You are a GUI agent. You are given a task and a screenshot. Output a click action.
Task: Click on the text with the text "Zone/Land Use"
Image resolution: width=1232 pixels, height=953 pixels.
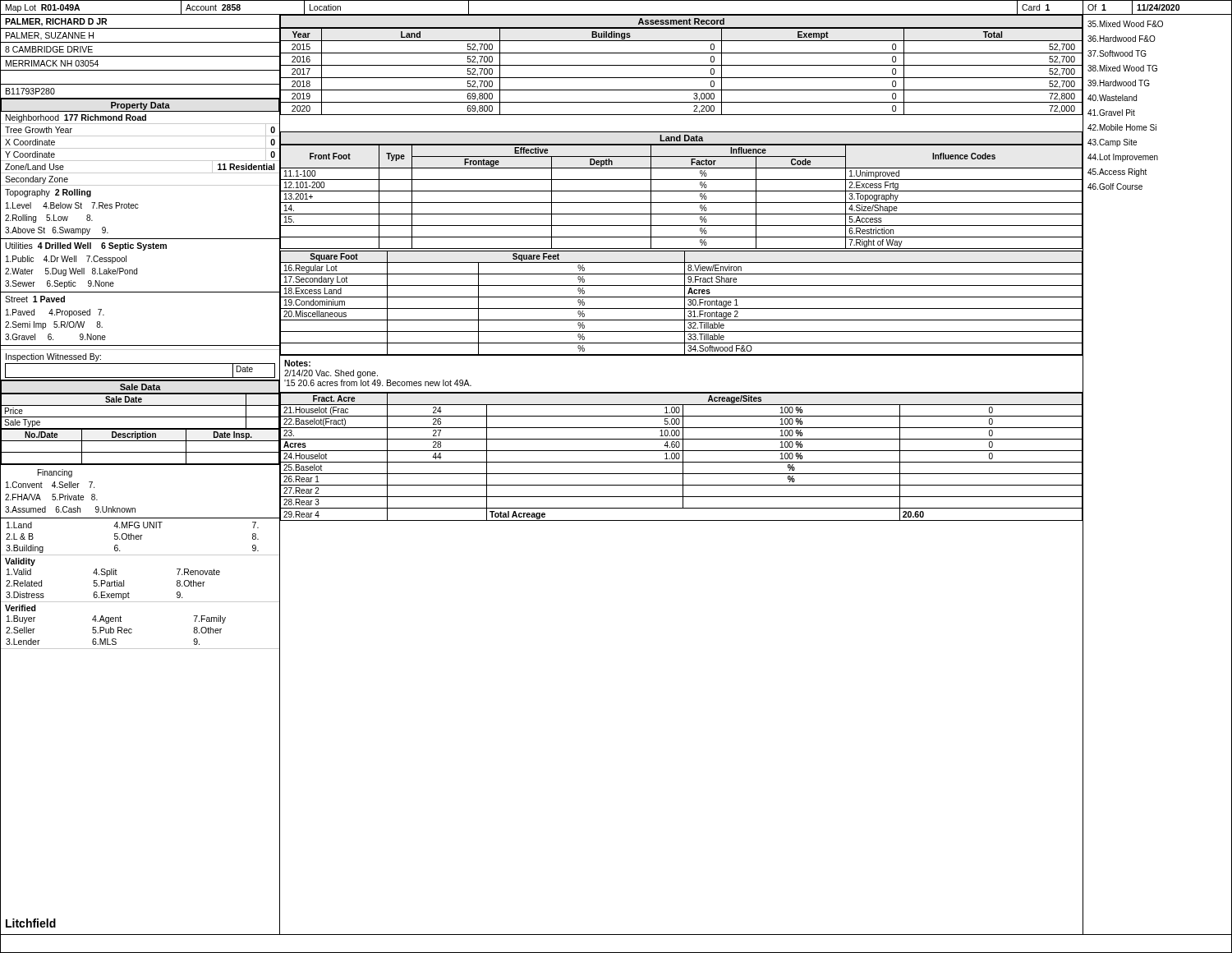pyautogui.click(x=34, y=167)
